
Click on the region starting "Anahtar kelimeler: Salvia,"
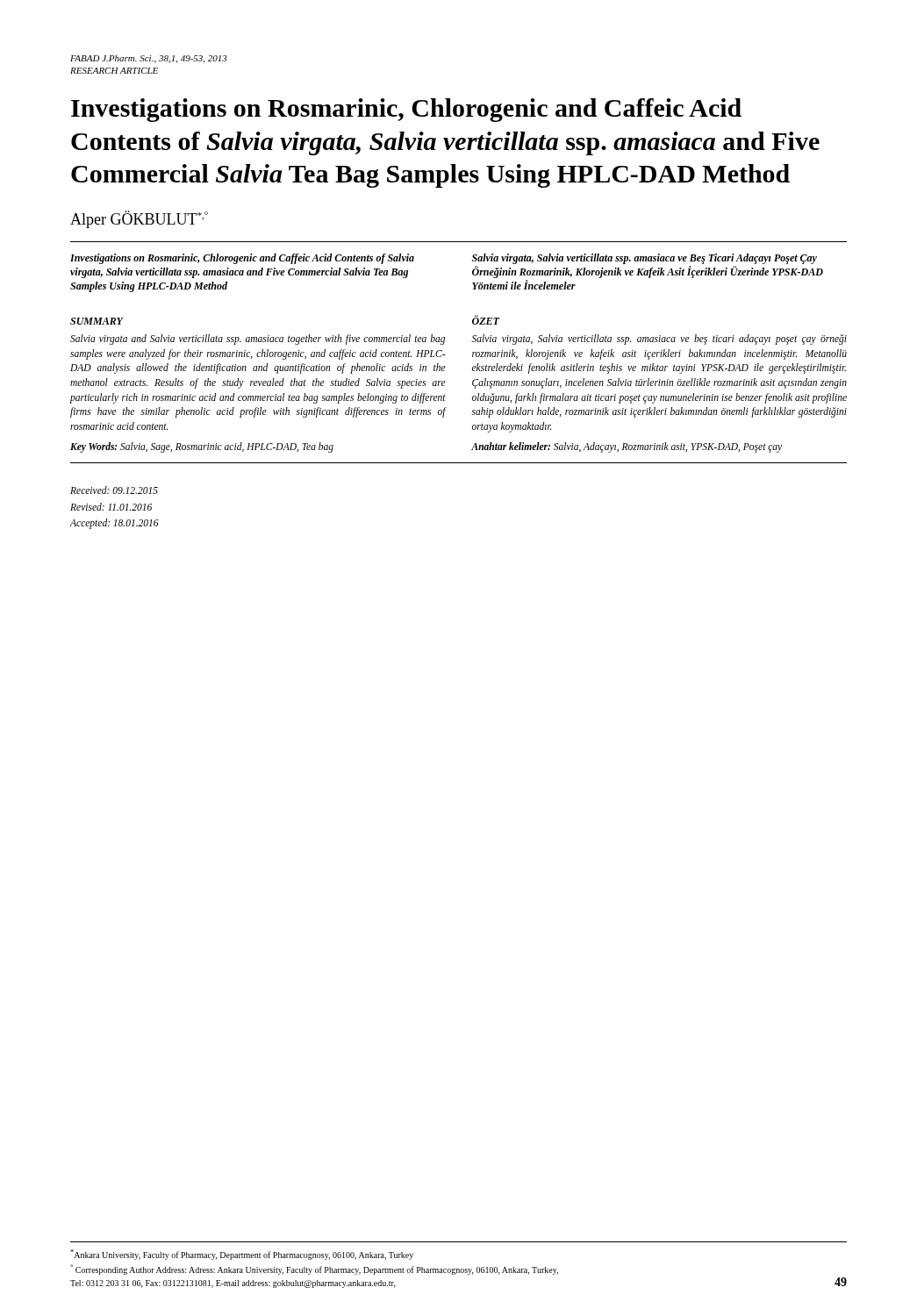(x=627, y=446)
